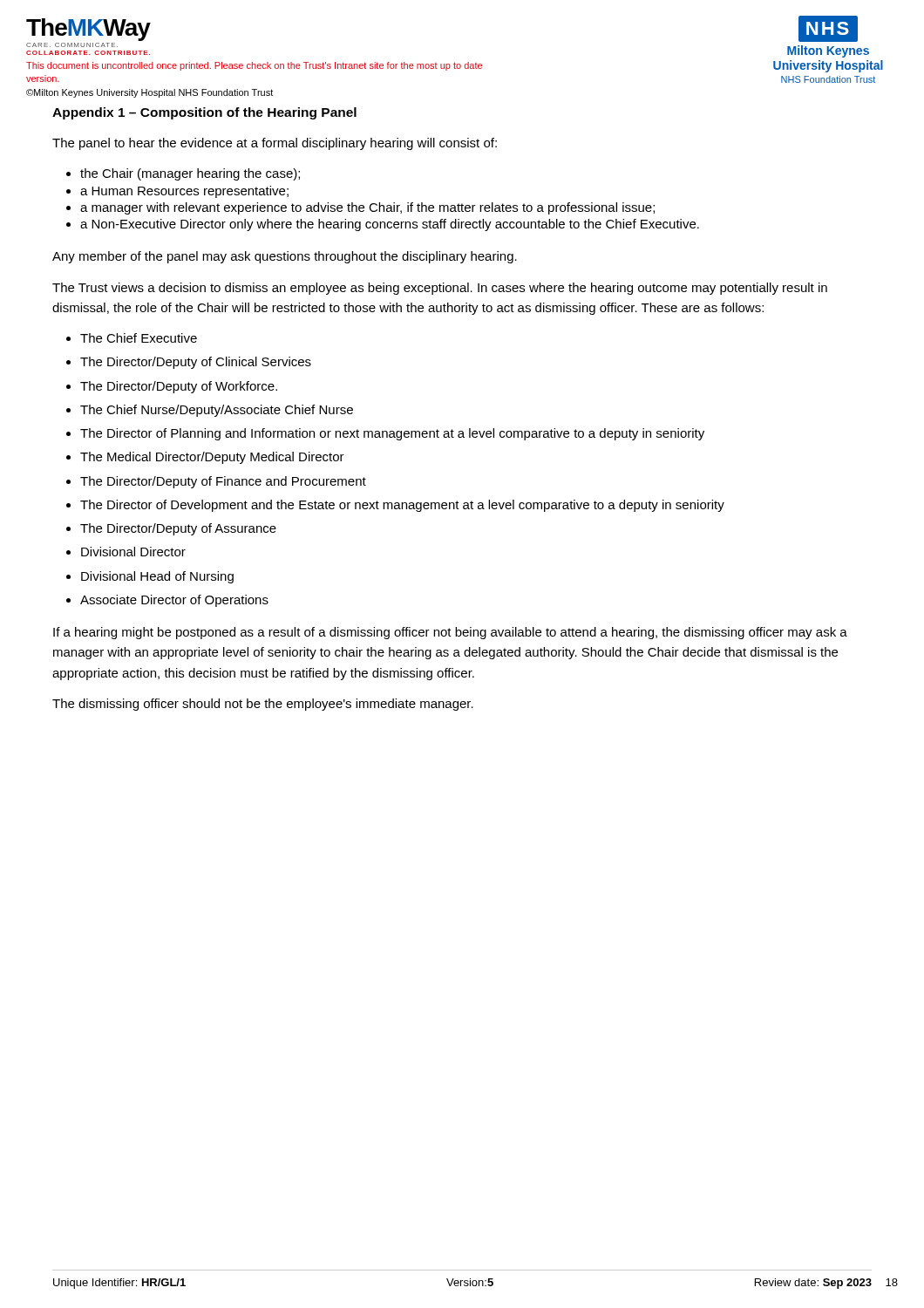Image resolution: width=924 pixels, height=1308 pixels.
Task: Click on the element starting "The Director of Development and the Estate or"
Action: tap(462, 504)
